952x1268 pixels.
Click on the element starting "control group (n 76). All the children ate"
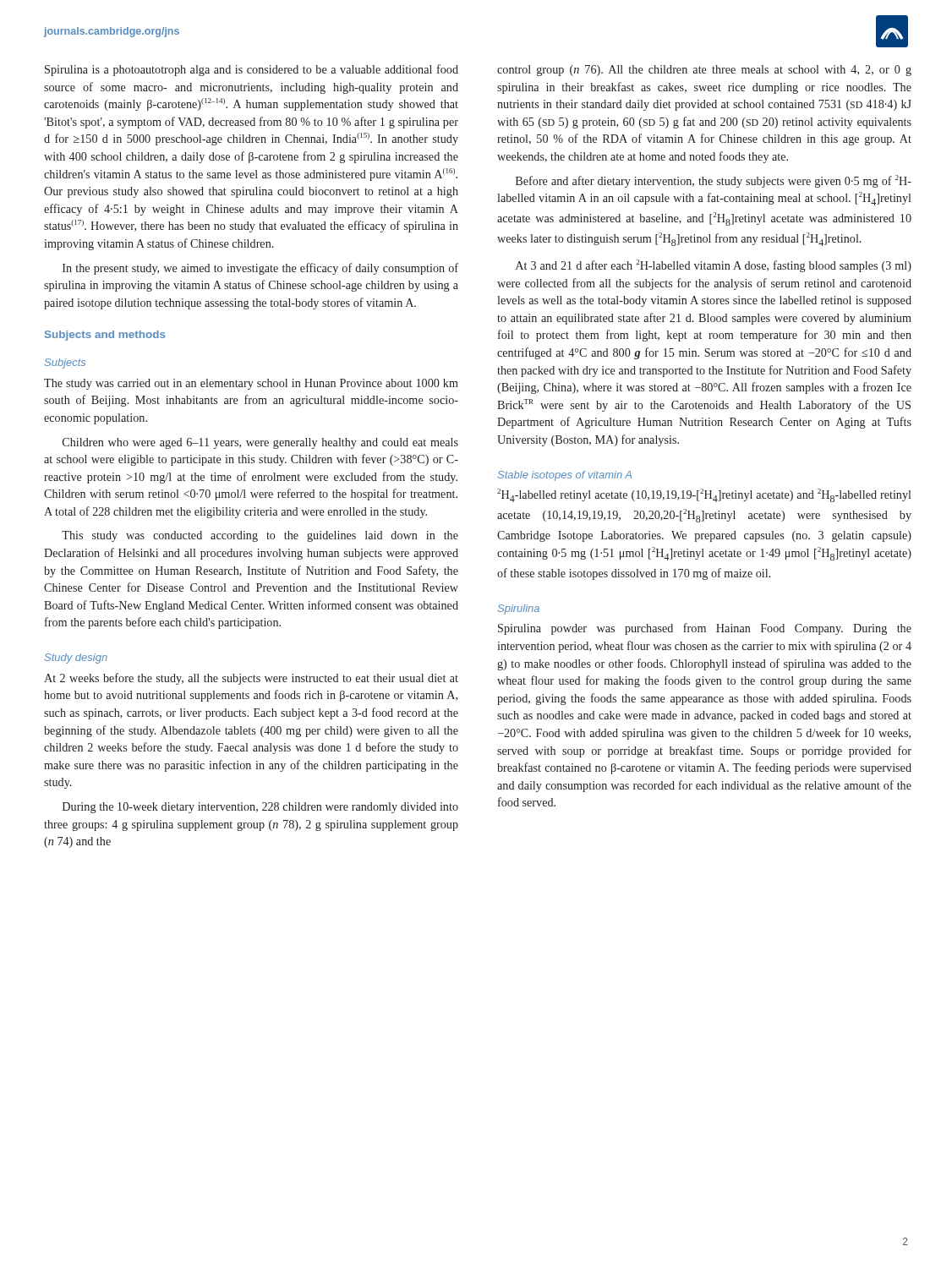coord(704,113)
